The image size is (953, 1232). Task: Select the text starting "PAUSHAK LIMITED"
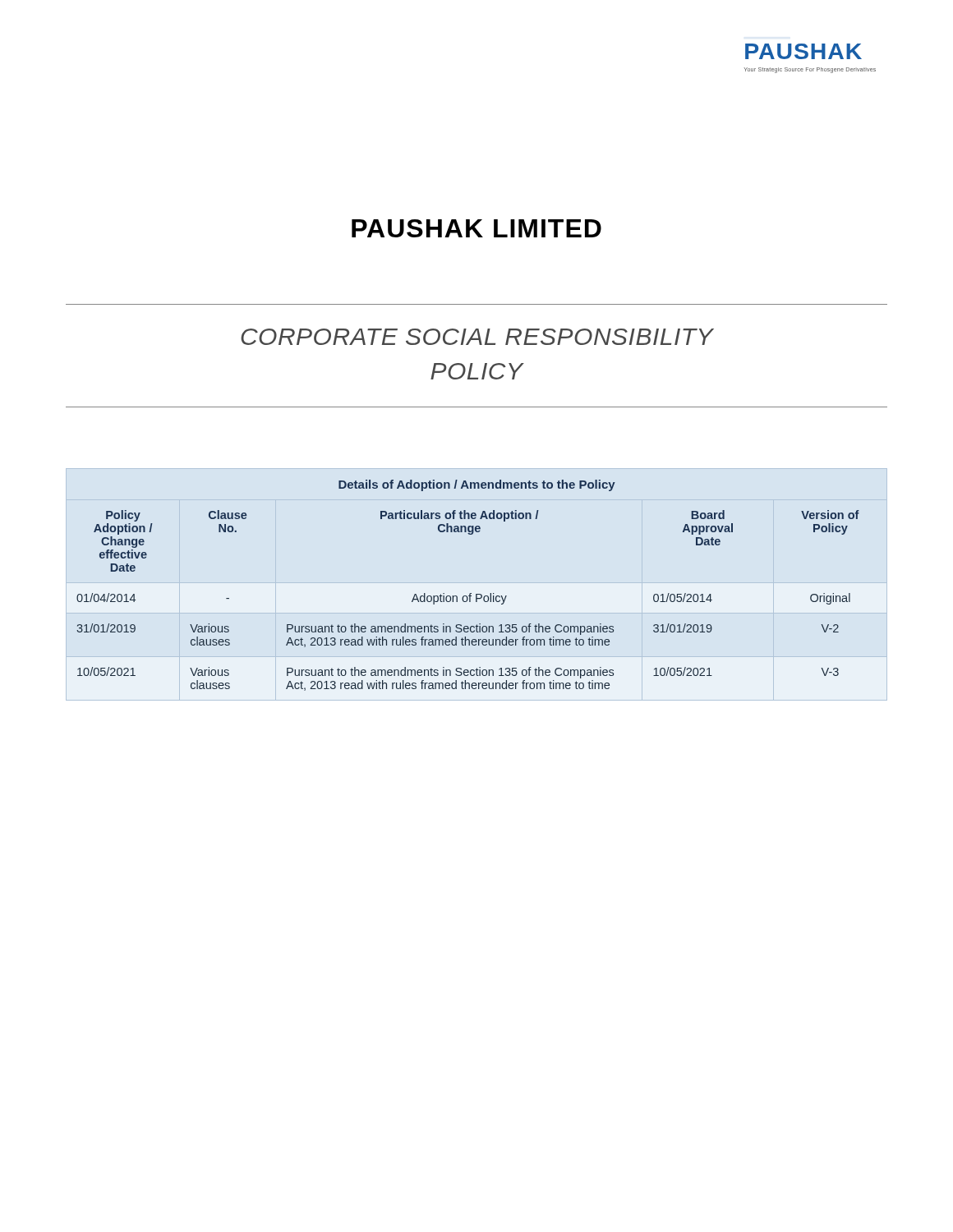click(x=476, y=229)
